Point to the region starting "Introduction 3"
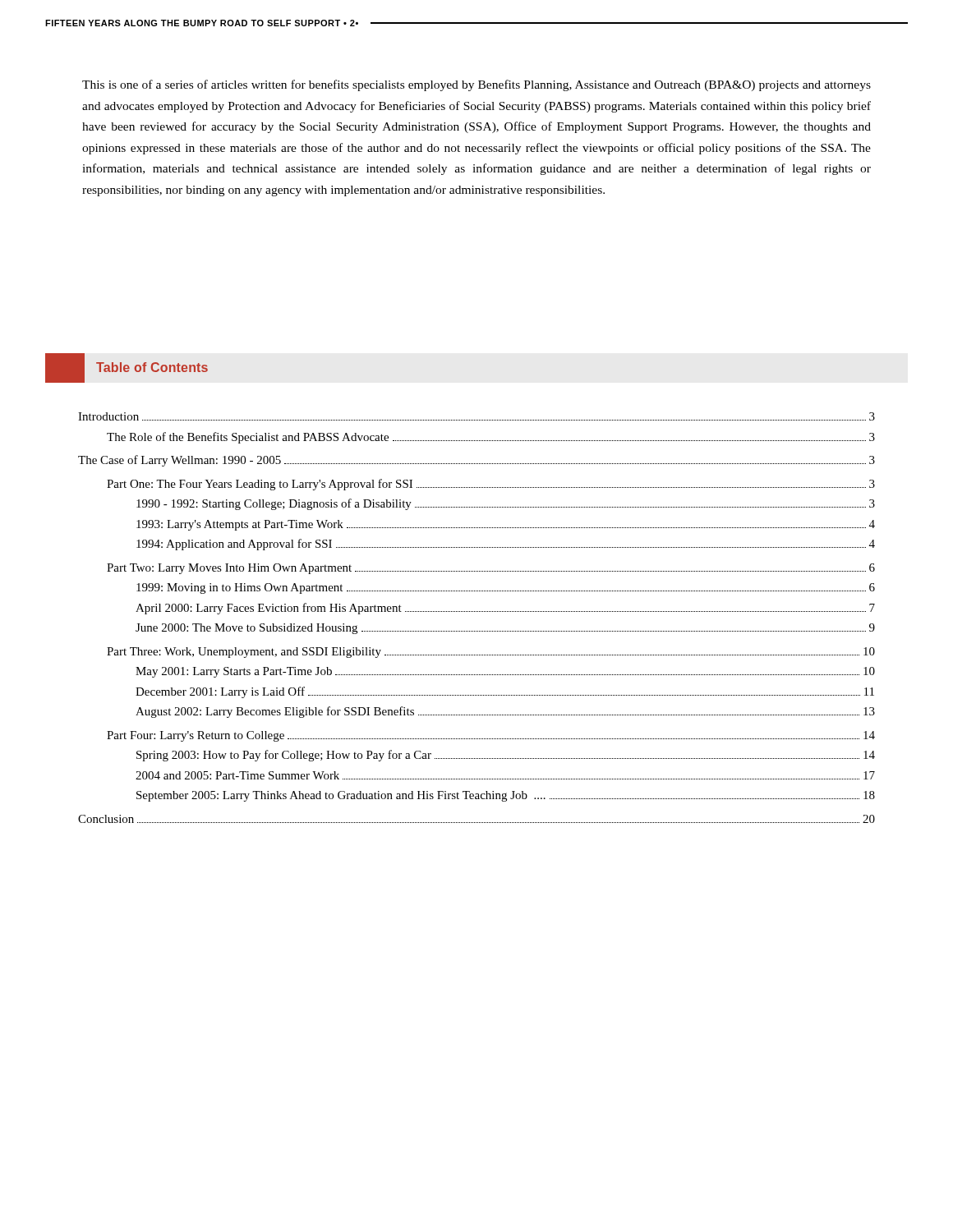 click(x=476, y=417)
